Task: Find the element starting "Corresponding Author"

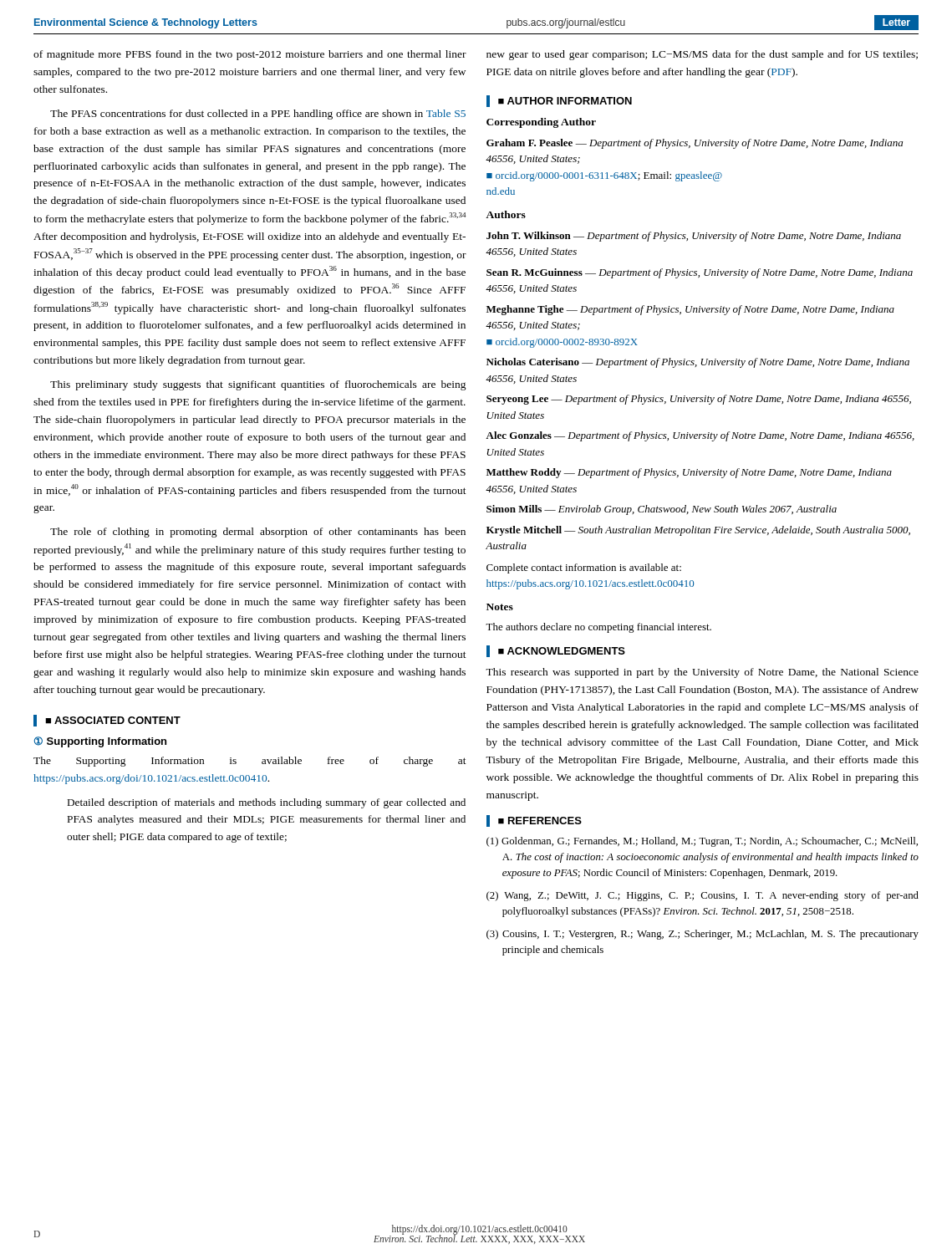Action: click(x=541, y=122)
